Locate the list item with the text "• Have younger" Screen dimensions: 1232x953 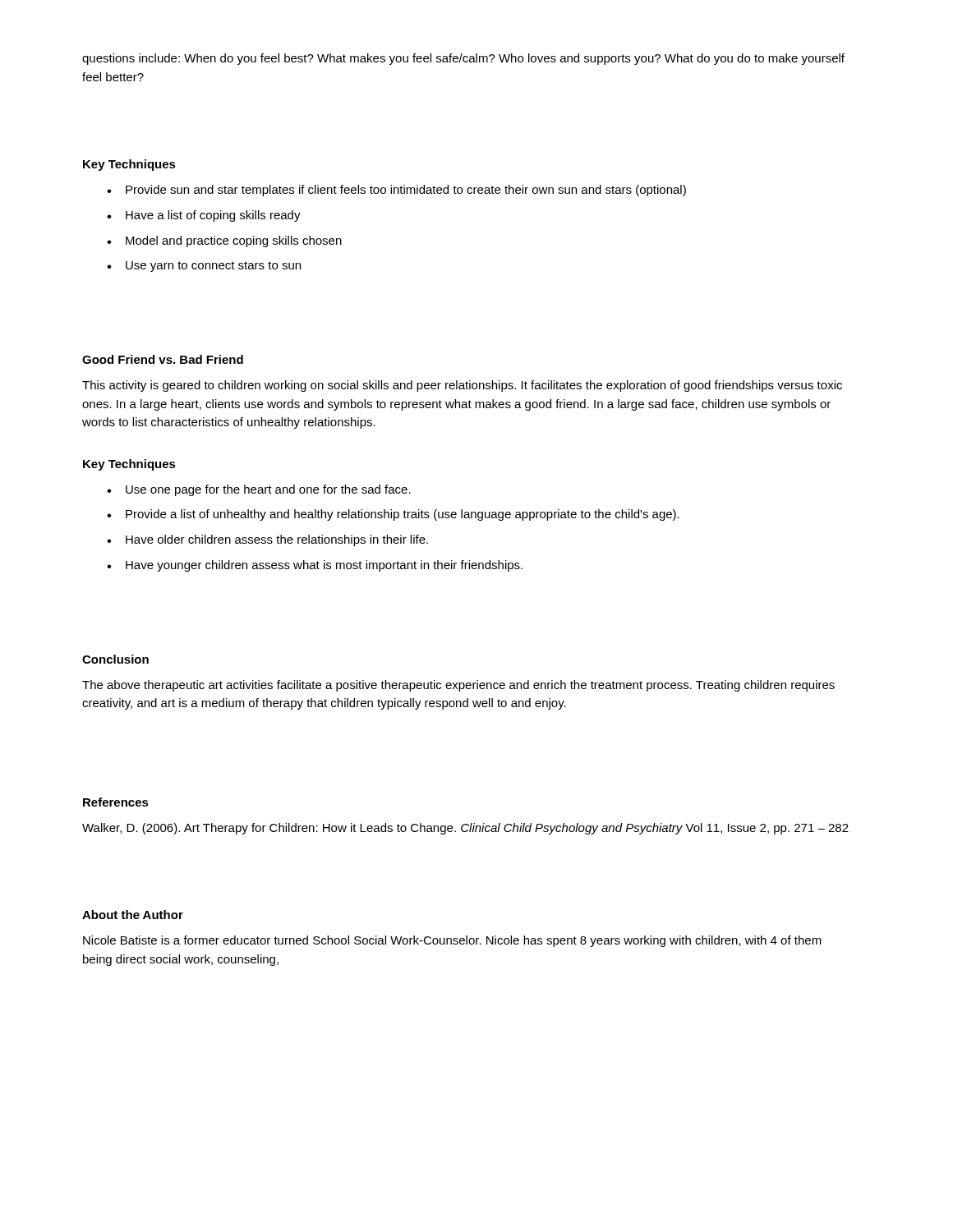[481, 566]
